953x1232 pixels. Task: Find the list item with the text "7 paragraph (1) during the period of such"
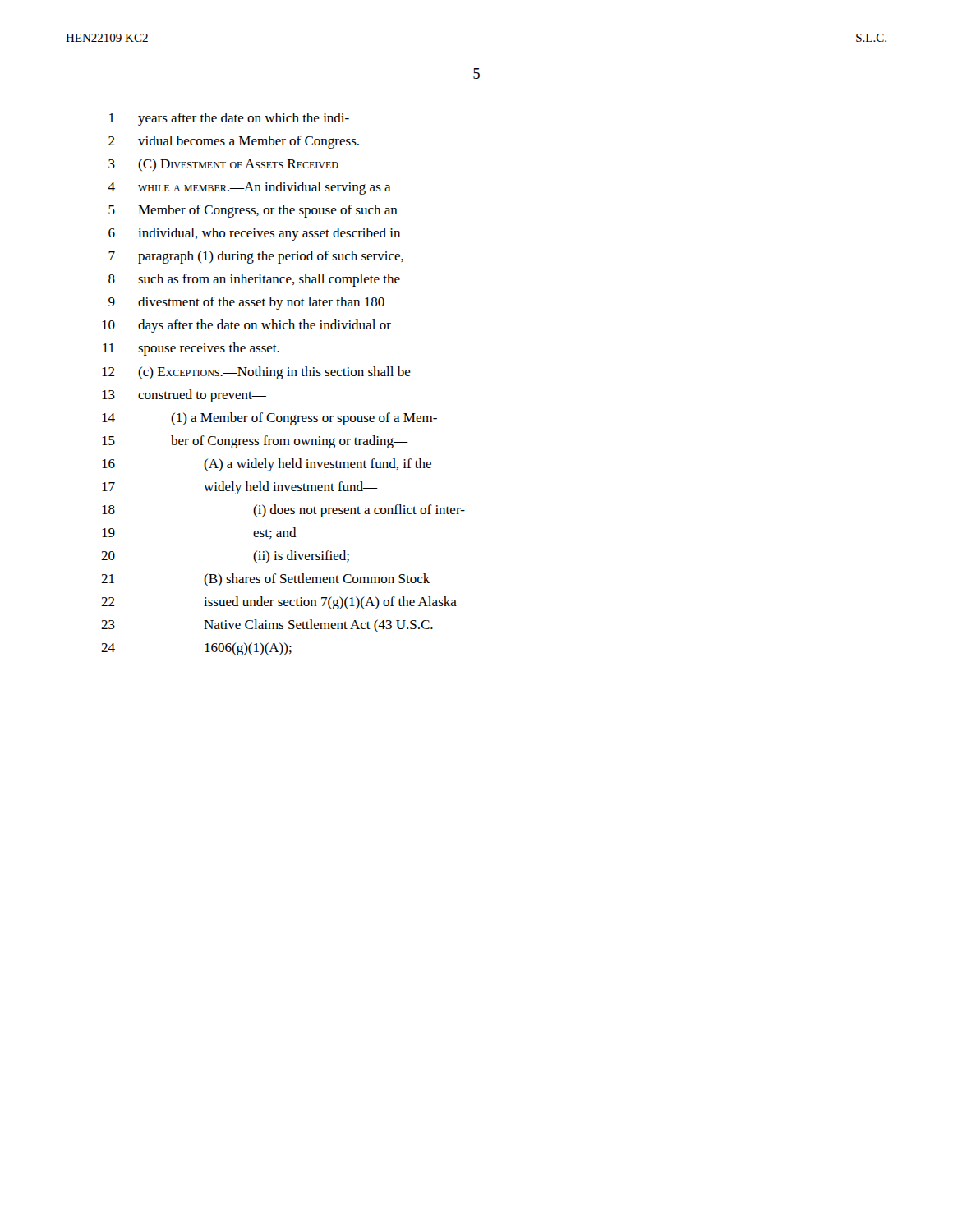tap(256, 257)
